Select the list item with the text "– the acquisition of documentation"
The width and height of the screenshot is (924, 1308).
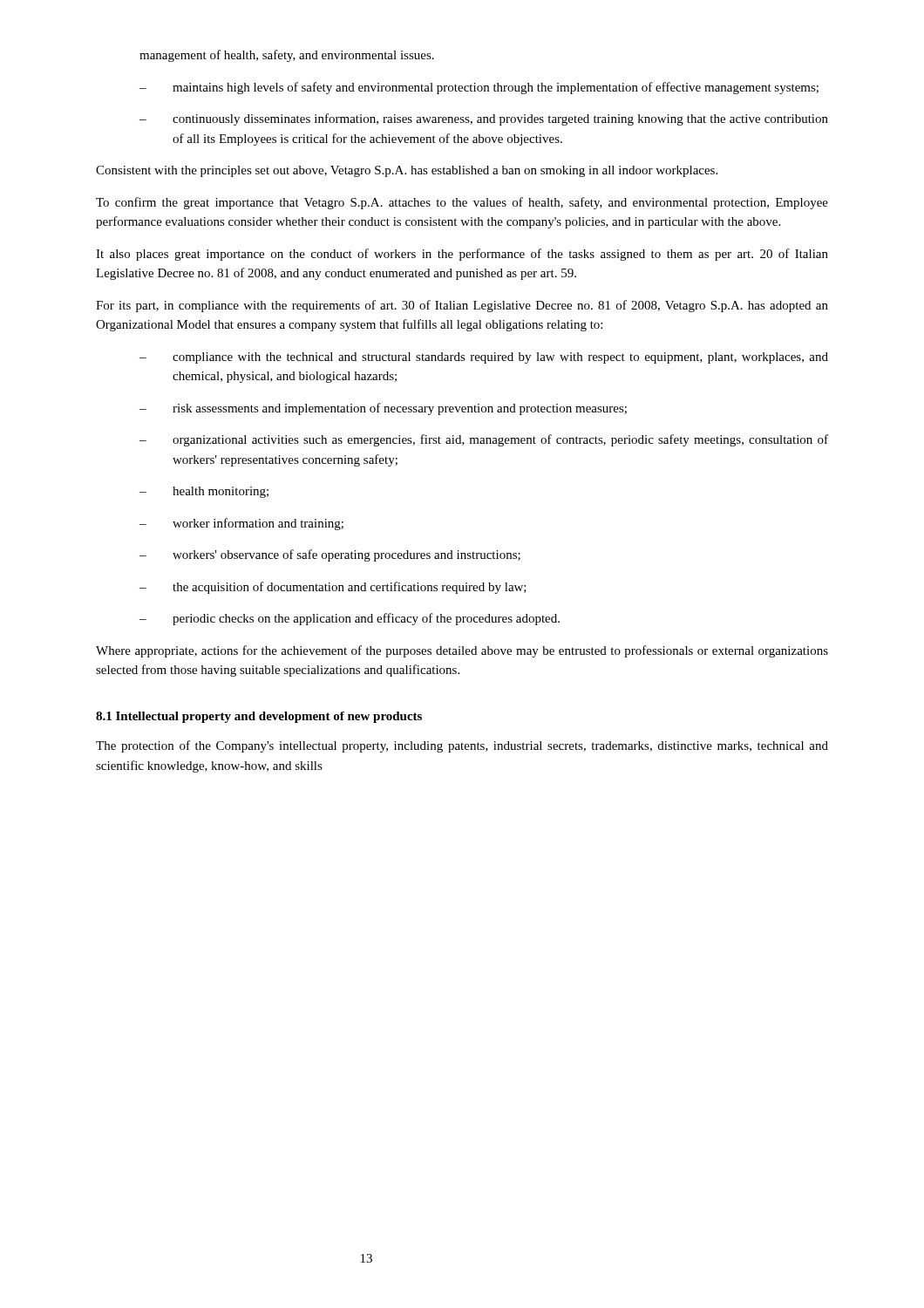484,587
